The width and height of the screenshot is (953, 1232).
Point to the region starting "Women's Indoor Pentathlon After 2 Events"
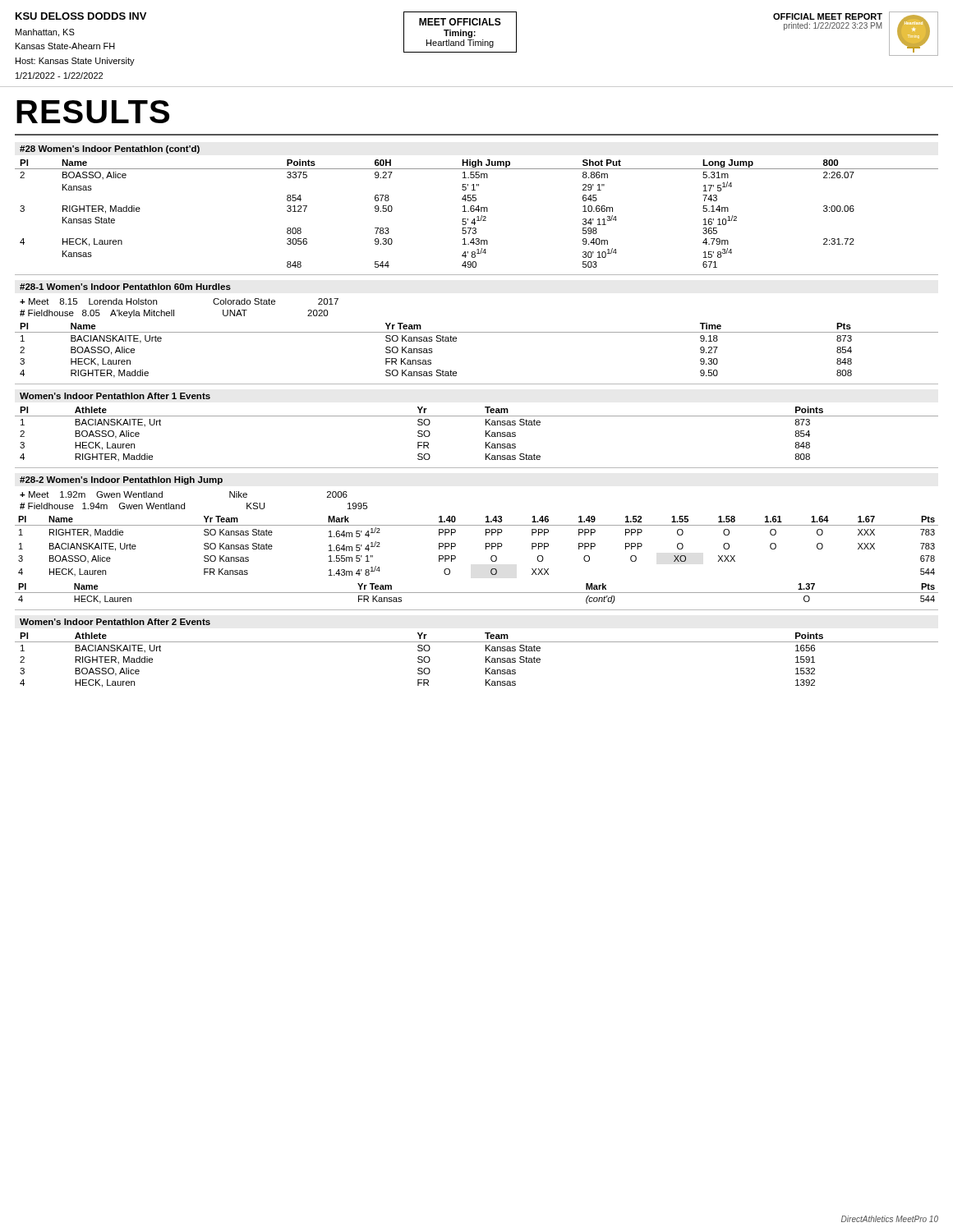[x=115, y=622]
